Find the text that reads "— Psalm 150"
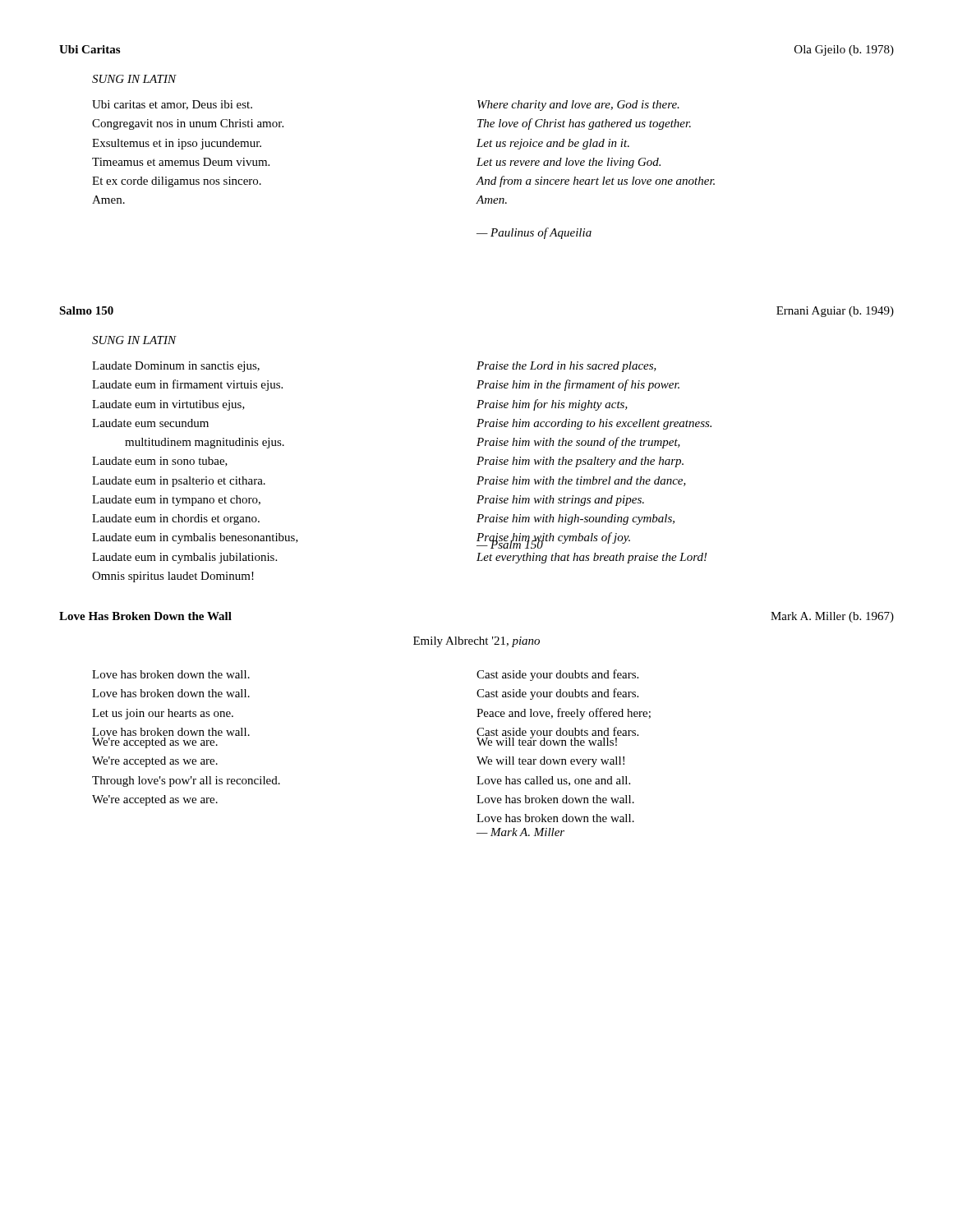The width and height of the screenshot is (953, 1232). coord(510,545)
